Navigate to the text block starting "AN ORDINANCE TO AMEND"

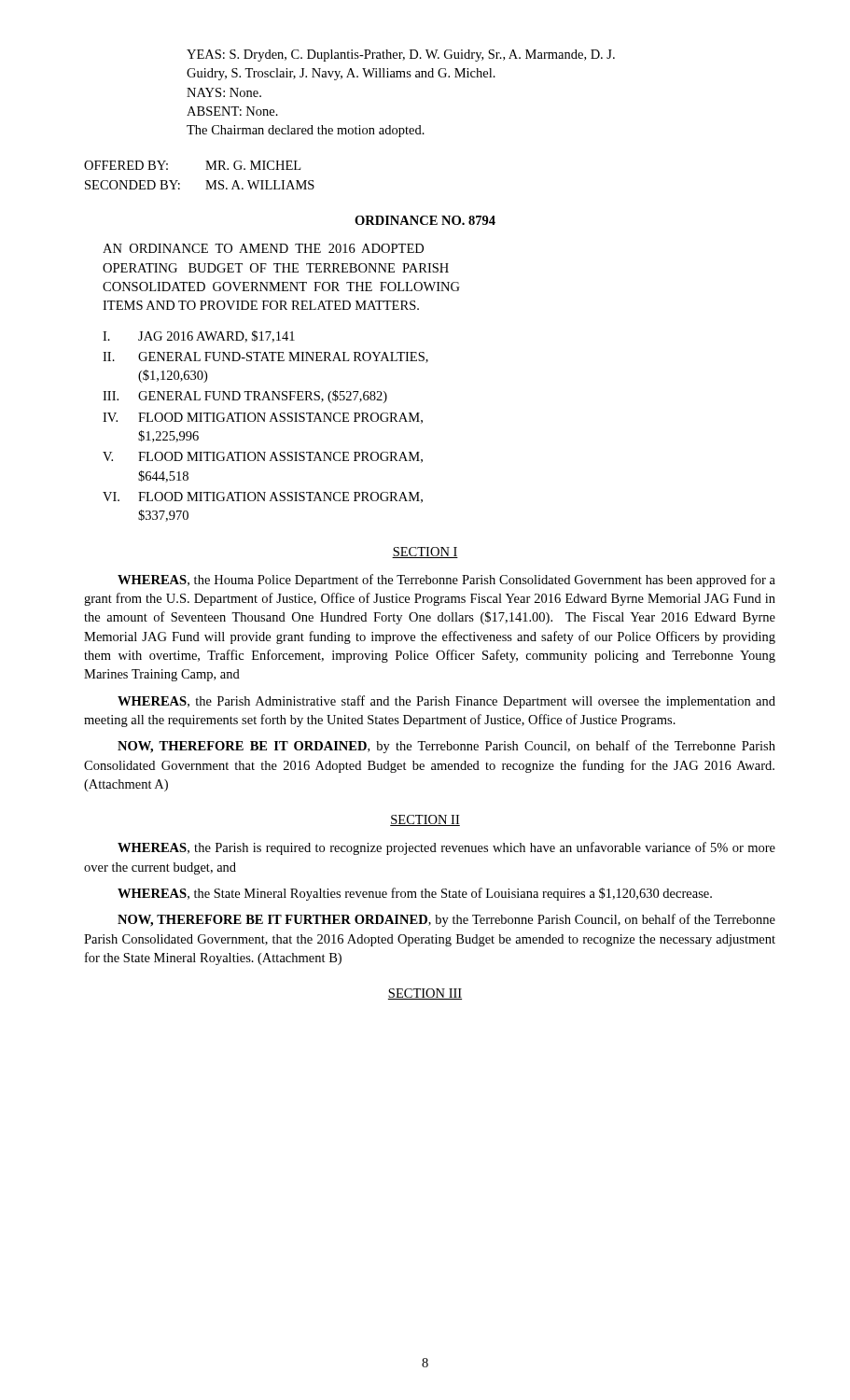[x=281, y=277]
